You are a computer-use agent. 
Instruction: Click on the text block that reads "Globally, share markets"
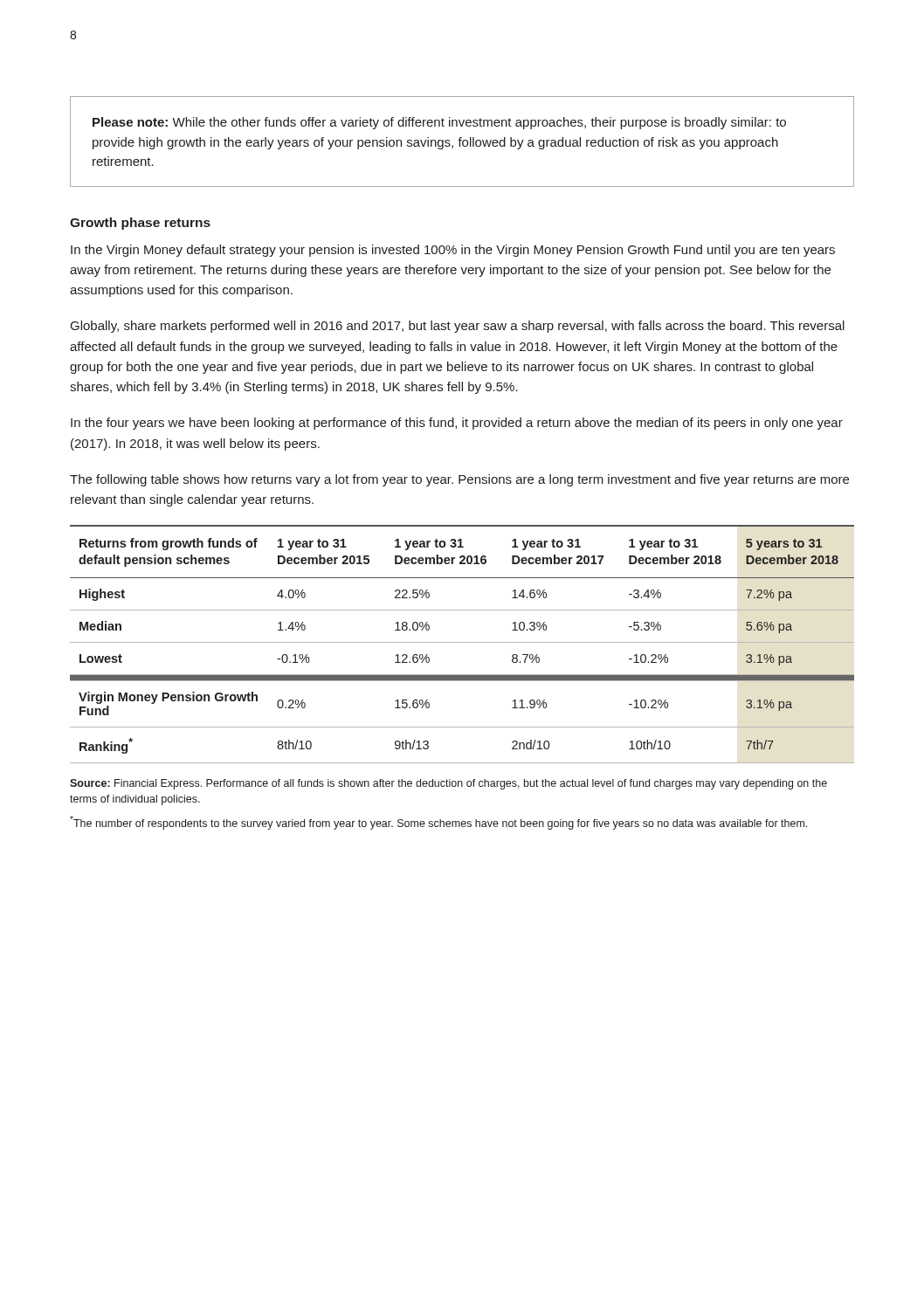pos(457,356)
